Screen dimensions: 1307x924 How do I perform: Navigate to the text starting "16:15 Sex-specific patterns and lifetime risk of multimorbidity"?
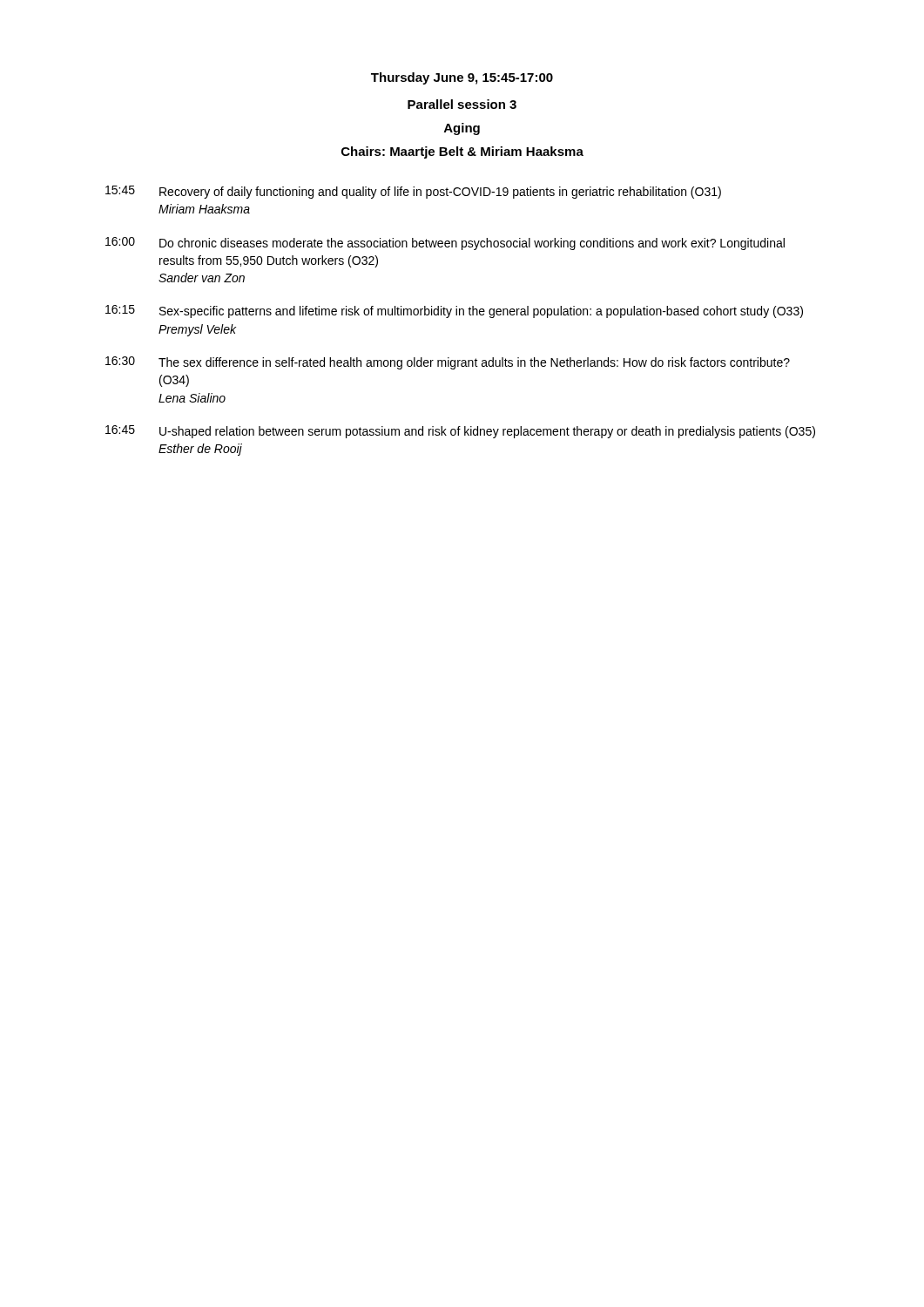coord(454,320)
